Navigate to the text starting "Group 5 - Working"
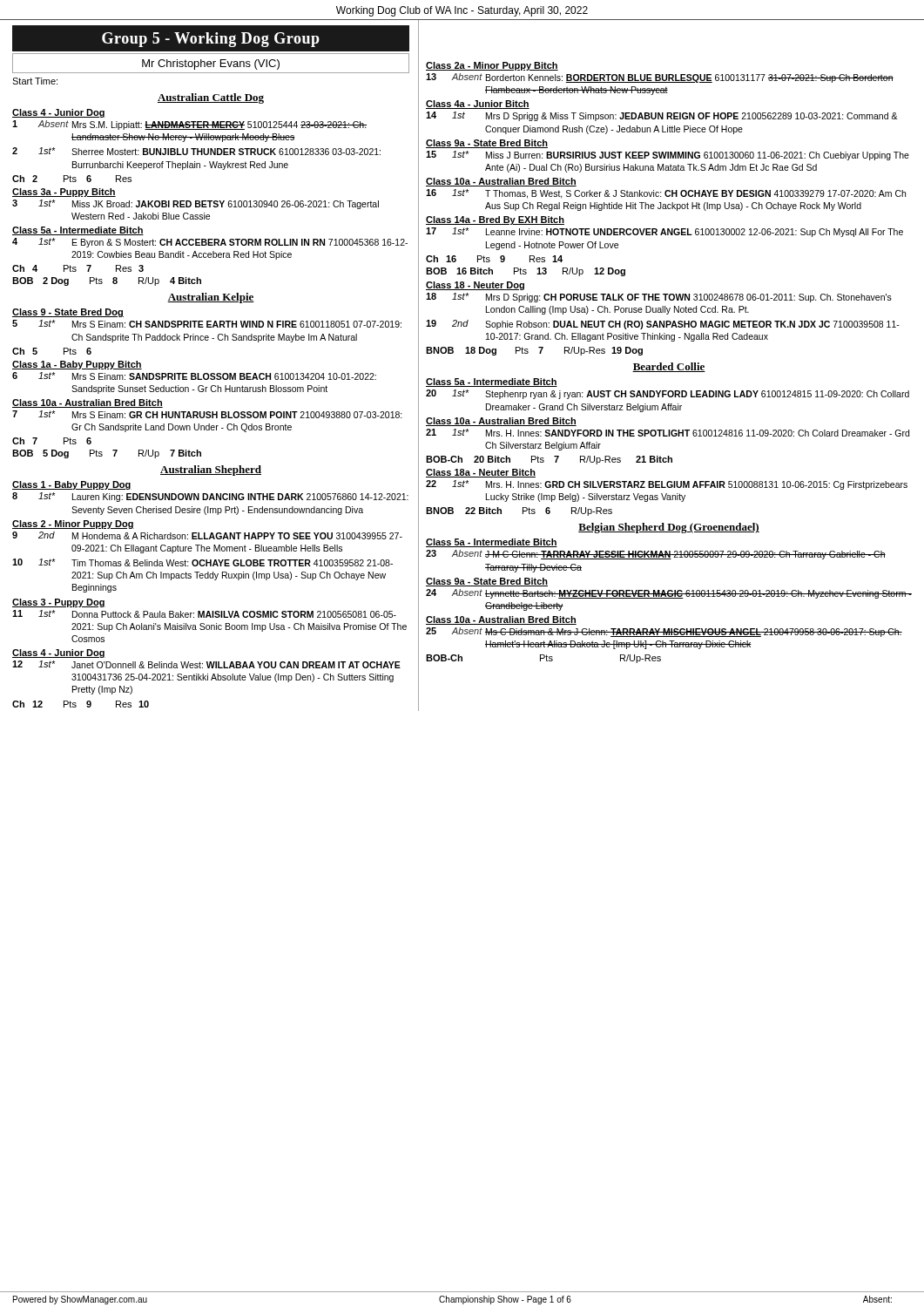Image resolution: width=924 pixels, height=1307 pixels. (x=211, y=38)
